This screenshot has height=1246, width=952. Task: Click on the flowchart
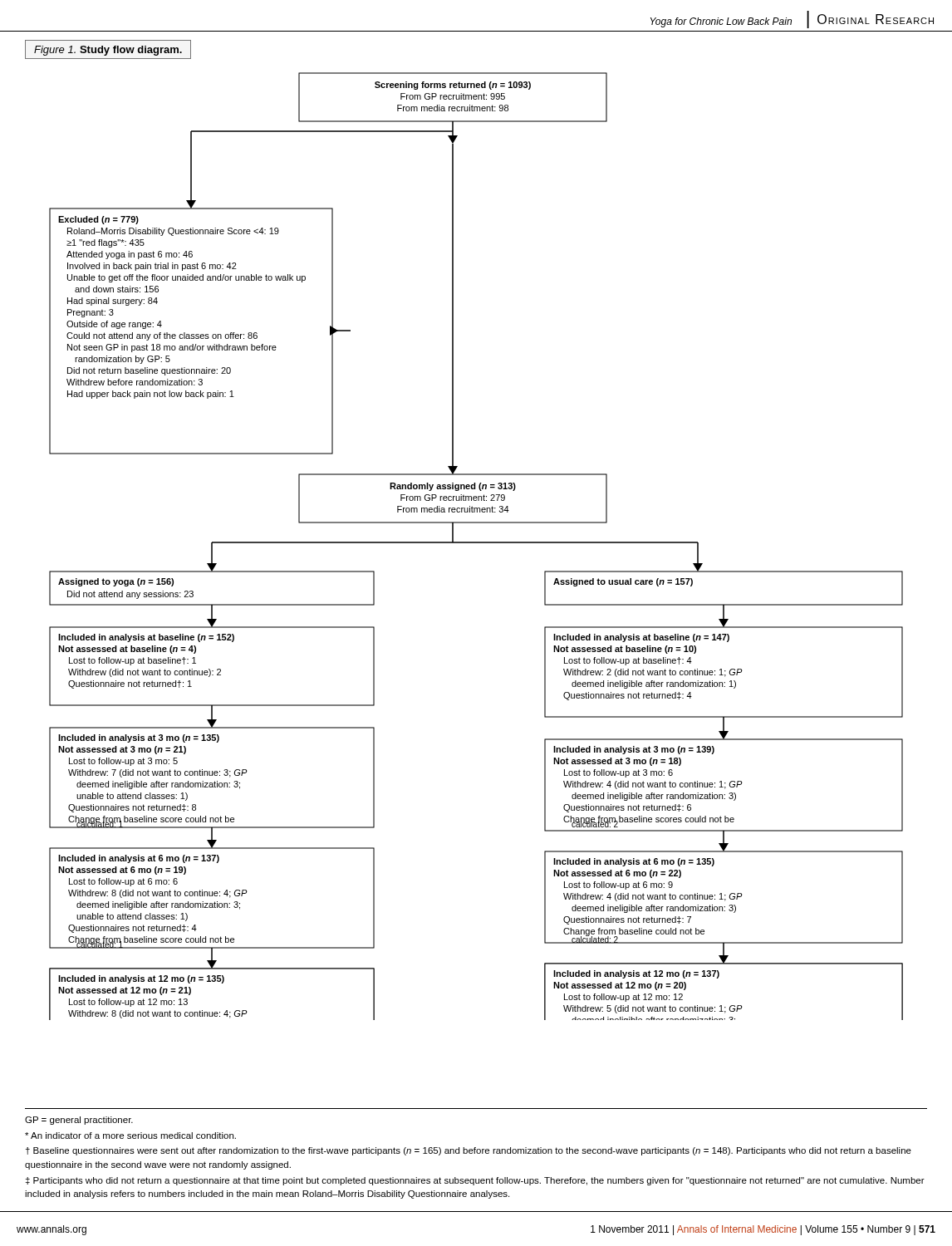click(476, 560)
